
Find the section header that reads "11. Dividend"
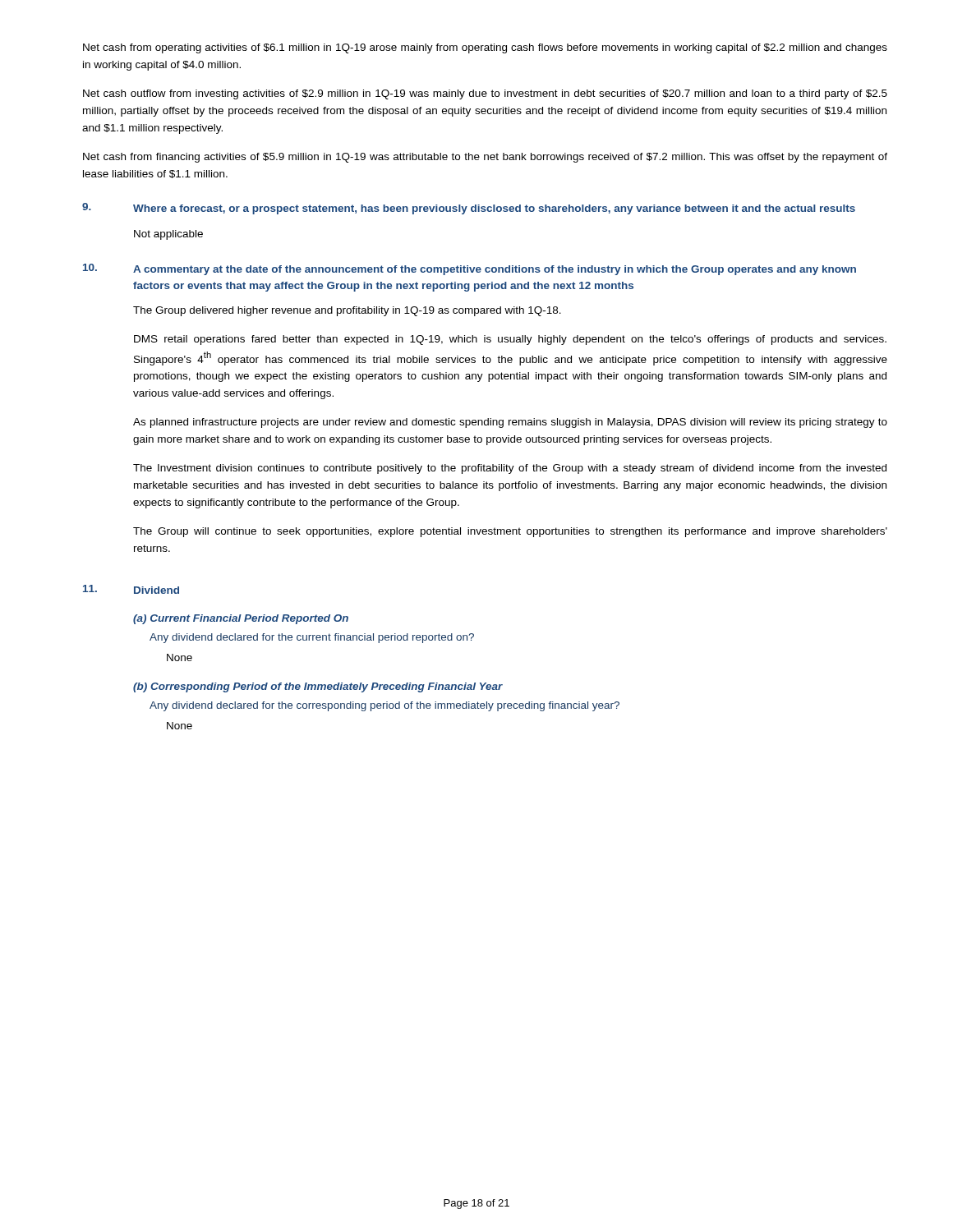click(131, 590)
